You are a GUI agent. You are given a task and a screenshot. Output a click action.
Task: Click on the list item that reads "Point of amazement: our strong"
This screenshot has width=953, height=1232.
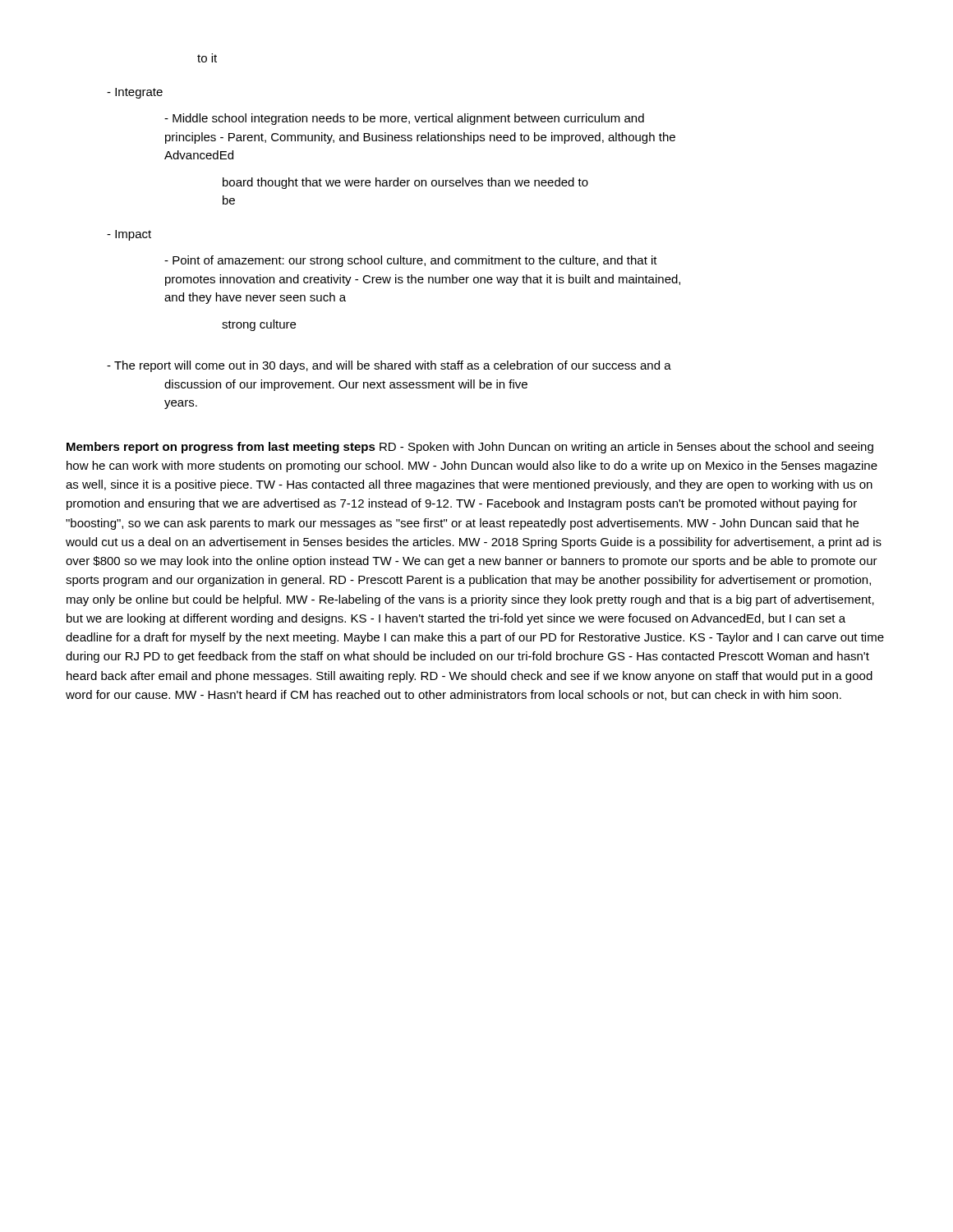tap(423, 278)
